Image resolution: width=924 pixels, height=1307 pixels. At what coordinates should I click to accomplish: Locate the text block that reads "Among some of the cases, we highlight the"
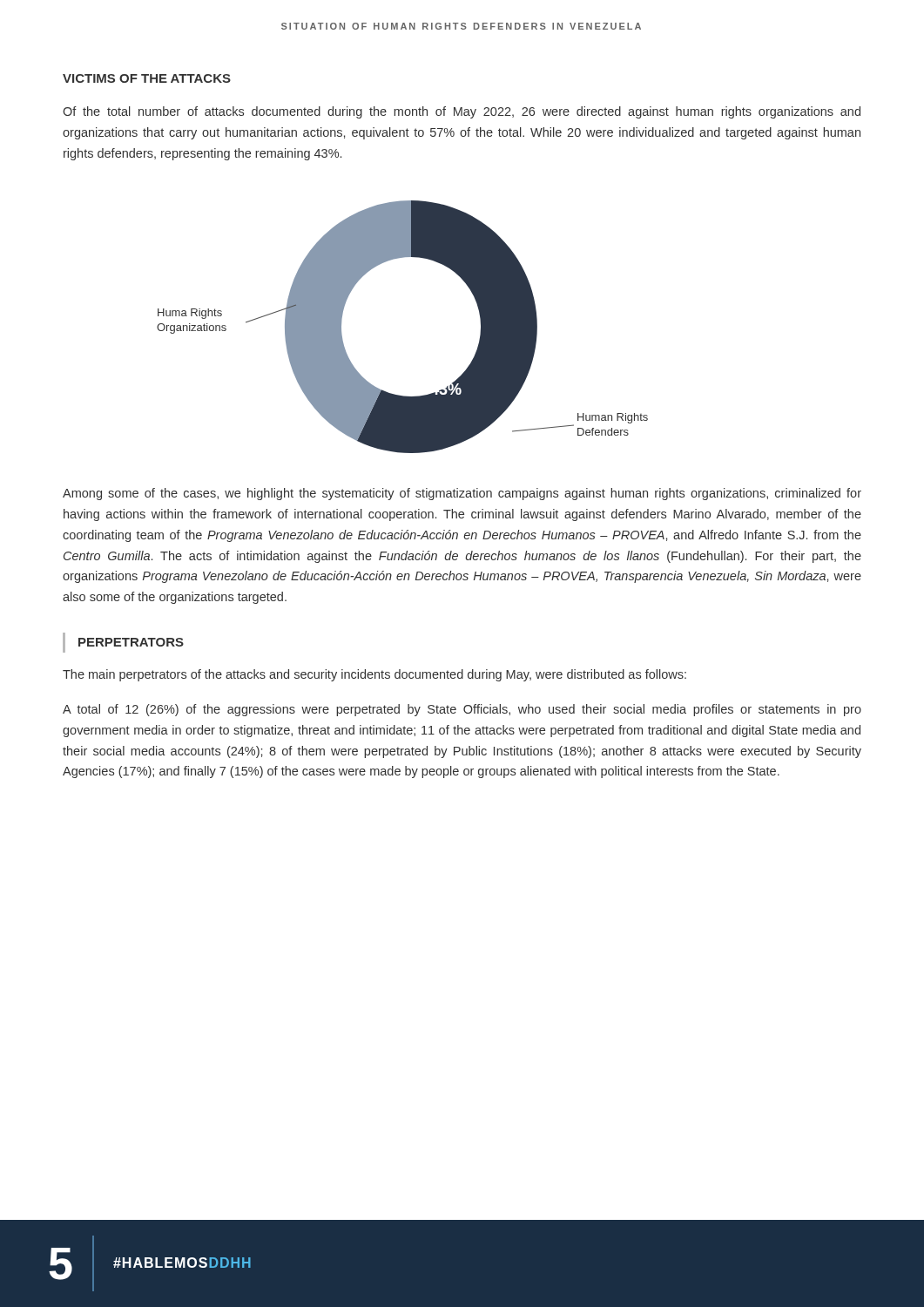(x=462, y=545)
